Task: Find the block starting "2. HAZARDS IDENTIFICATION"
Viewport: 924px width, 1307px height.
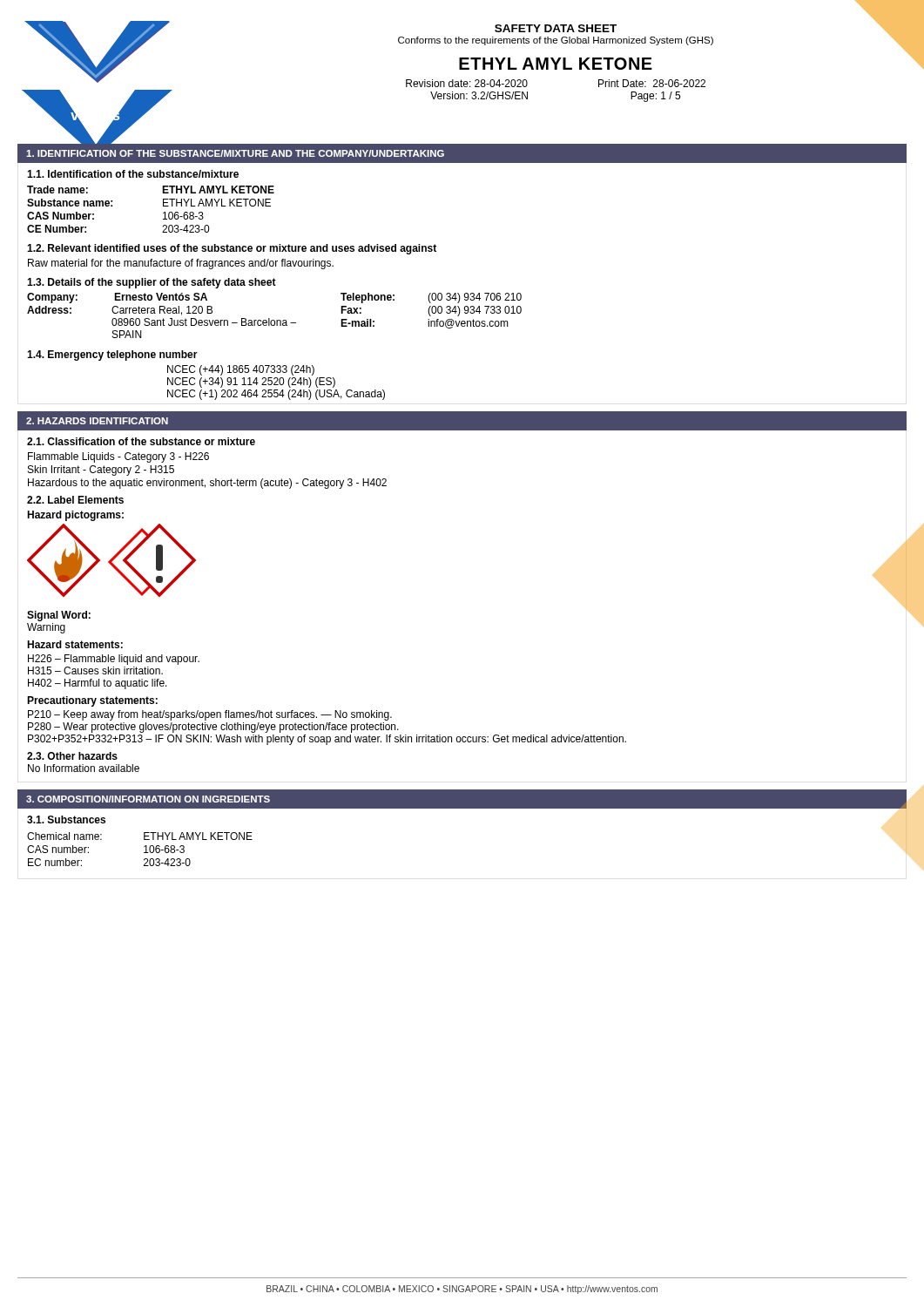Action: pos(97,421)
